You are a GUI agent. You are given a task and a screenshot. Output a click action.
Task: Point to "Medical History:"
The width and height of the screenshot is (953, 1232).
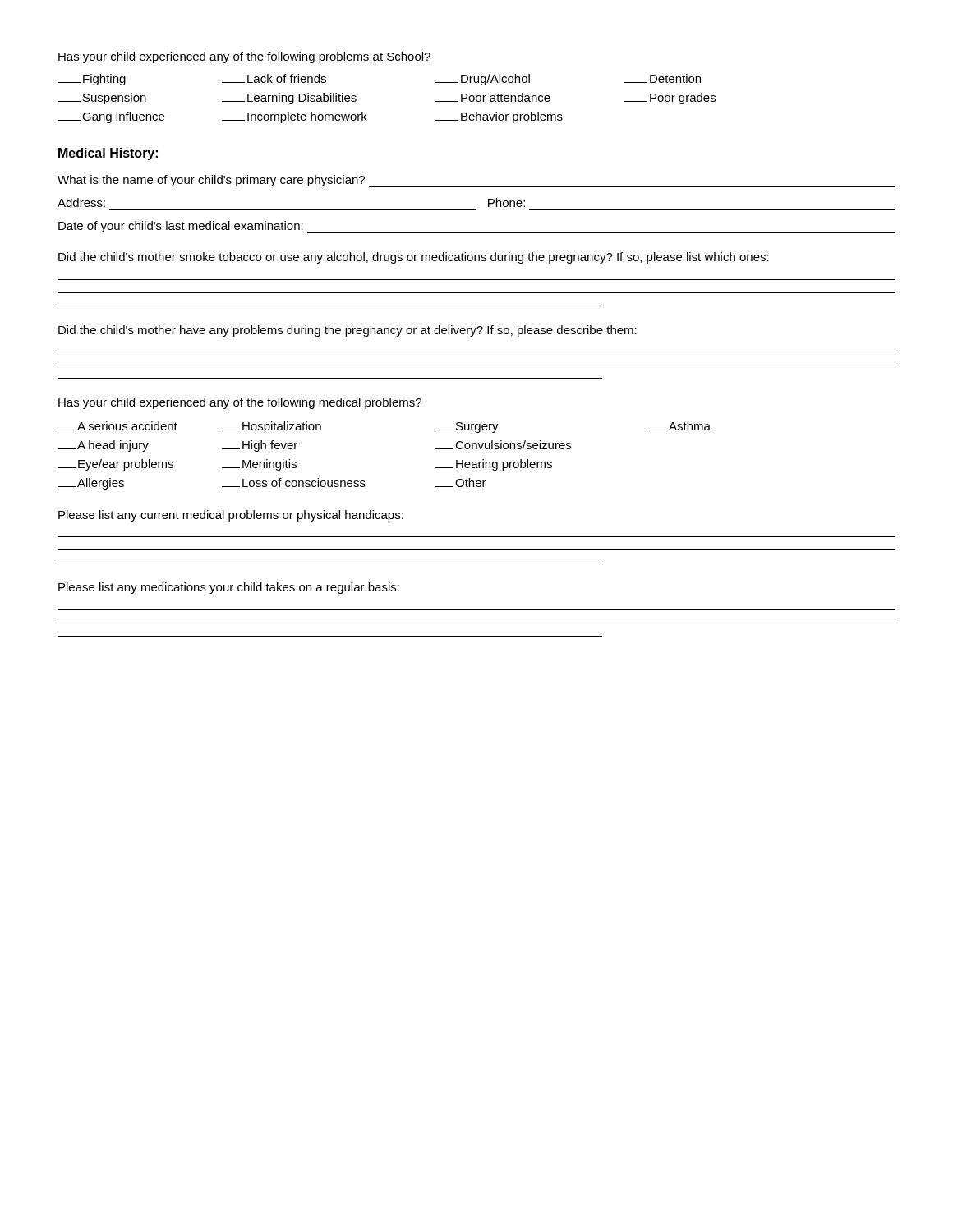[108, 153]
